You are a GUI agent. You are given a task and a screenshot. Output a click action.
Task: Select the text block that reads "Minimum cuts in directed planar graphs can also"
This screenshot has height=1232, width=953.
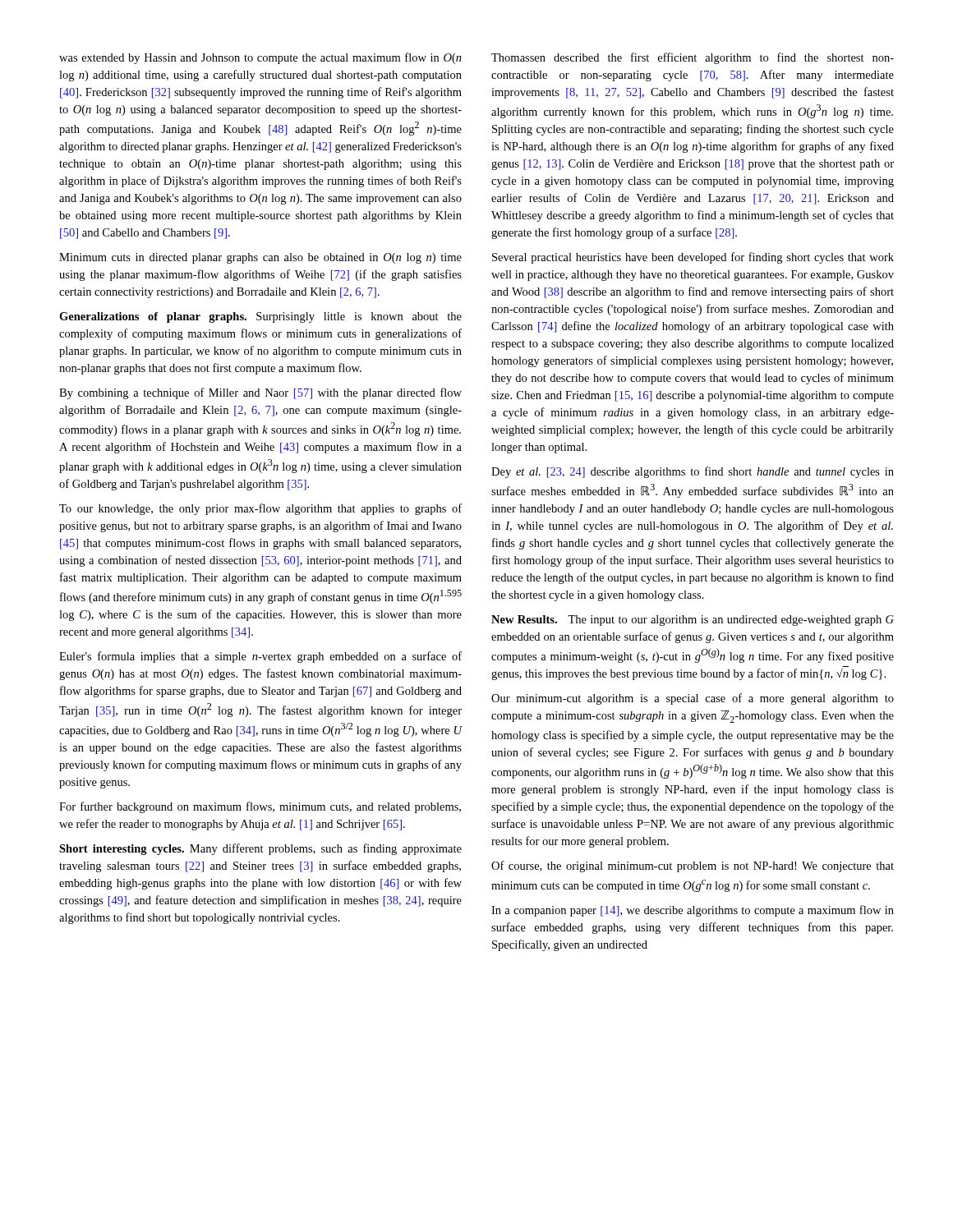[x=260, y=275]
